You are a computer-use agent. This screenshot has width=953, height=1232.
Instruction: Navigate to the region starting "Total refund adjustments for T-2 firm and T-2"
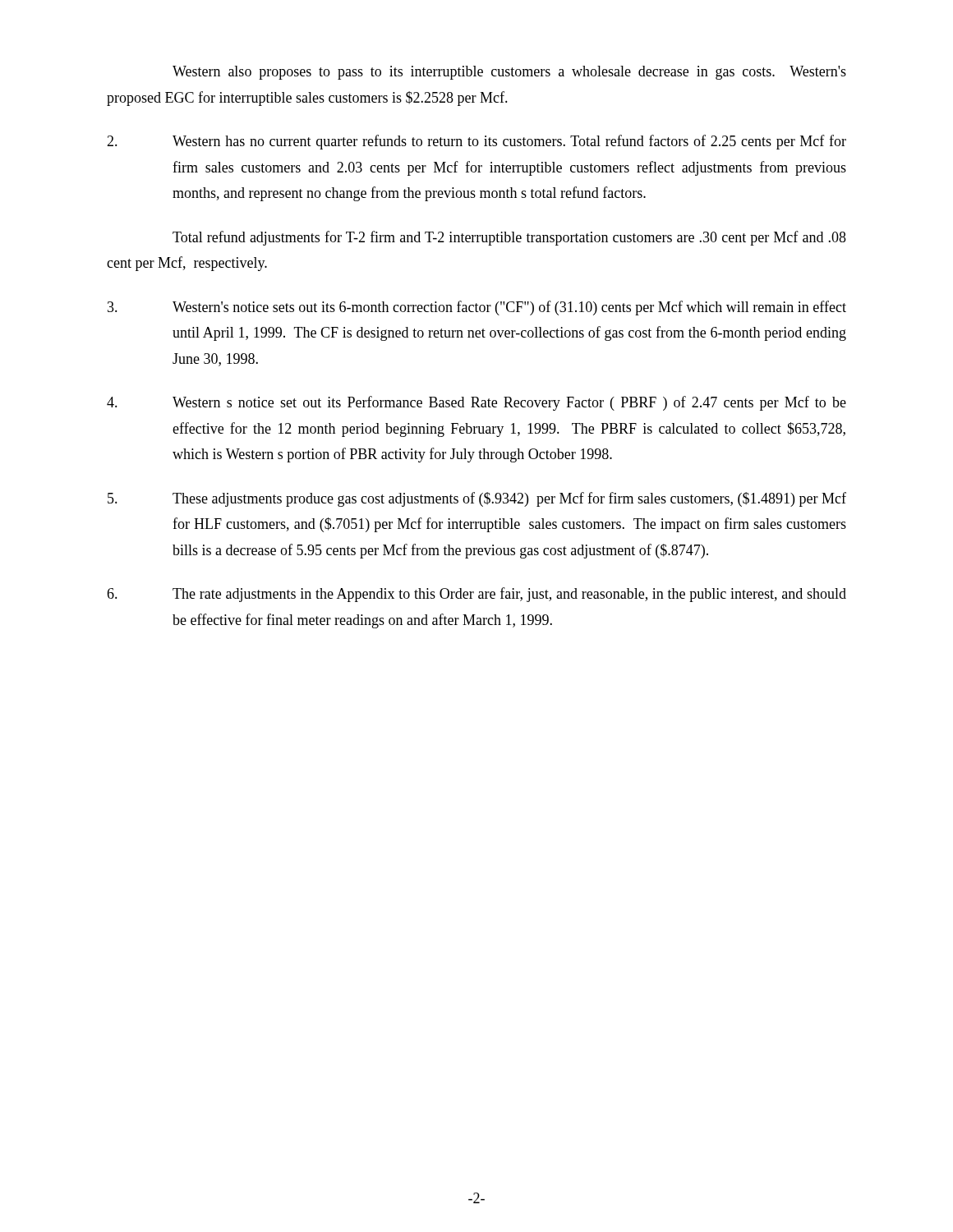(x=476, y=250)
